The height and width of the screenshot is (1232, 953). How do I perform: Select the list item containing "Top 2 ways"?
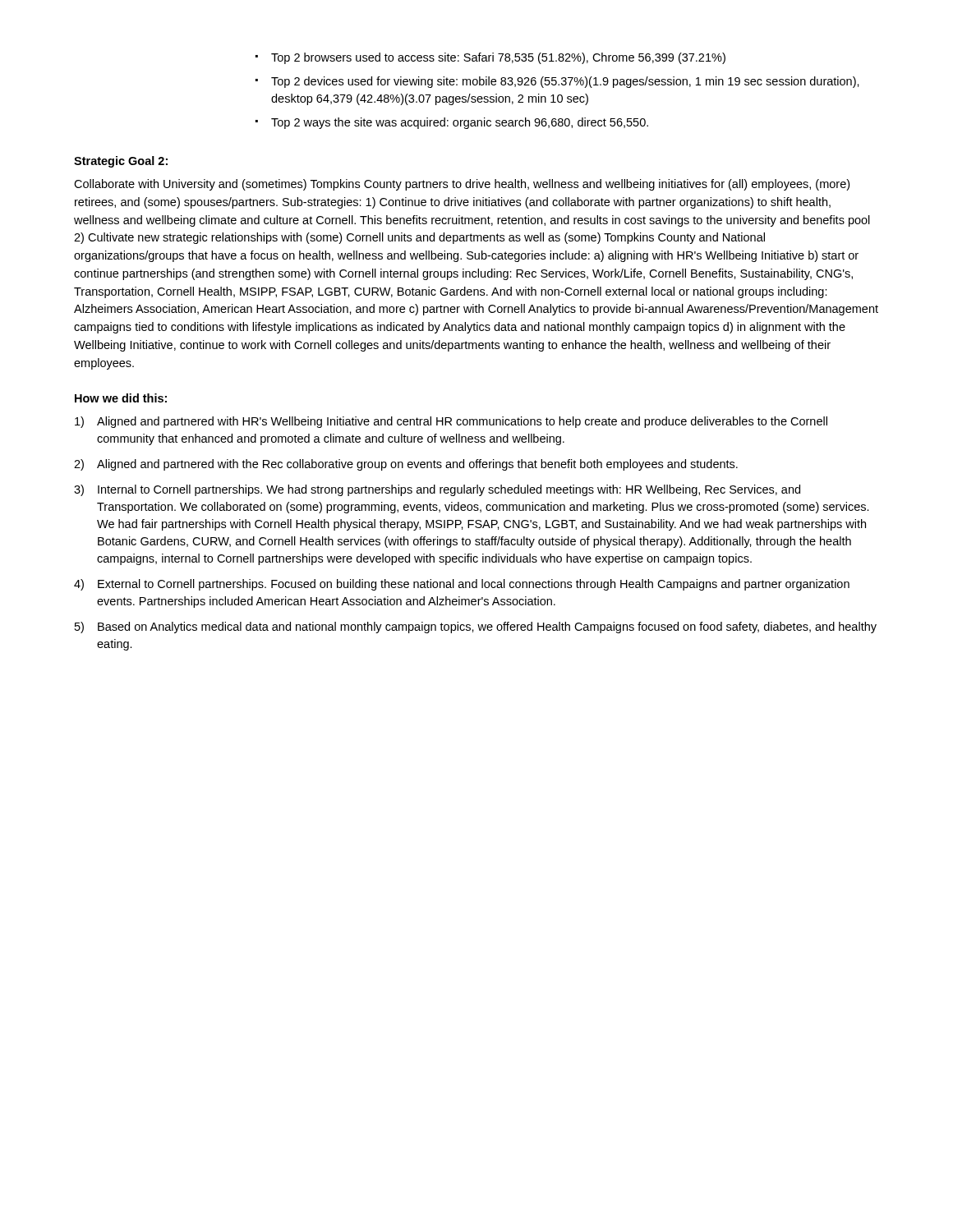coord(567,123)
